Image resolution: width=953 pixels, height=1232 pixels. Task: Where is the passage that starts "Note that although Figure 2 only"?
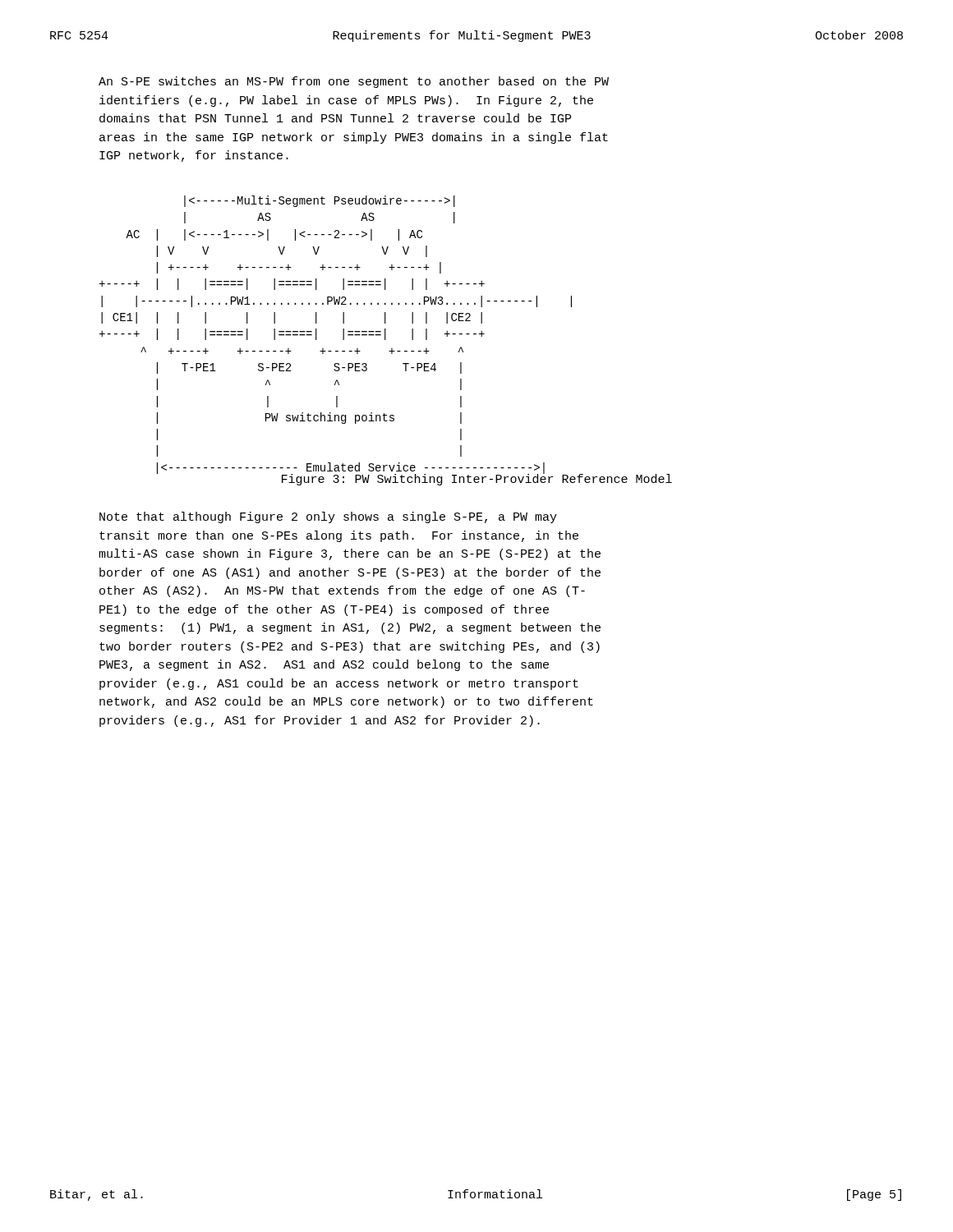[350, 620]
